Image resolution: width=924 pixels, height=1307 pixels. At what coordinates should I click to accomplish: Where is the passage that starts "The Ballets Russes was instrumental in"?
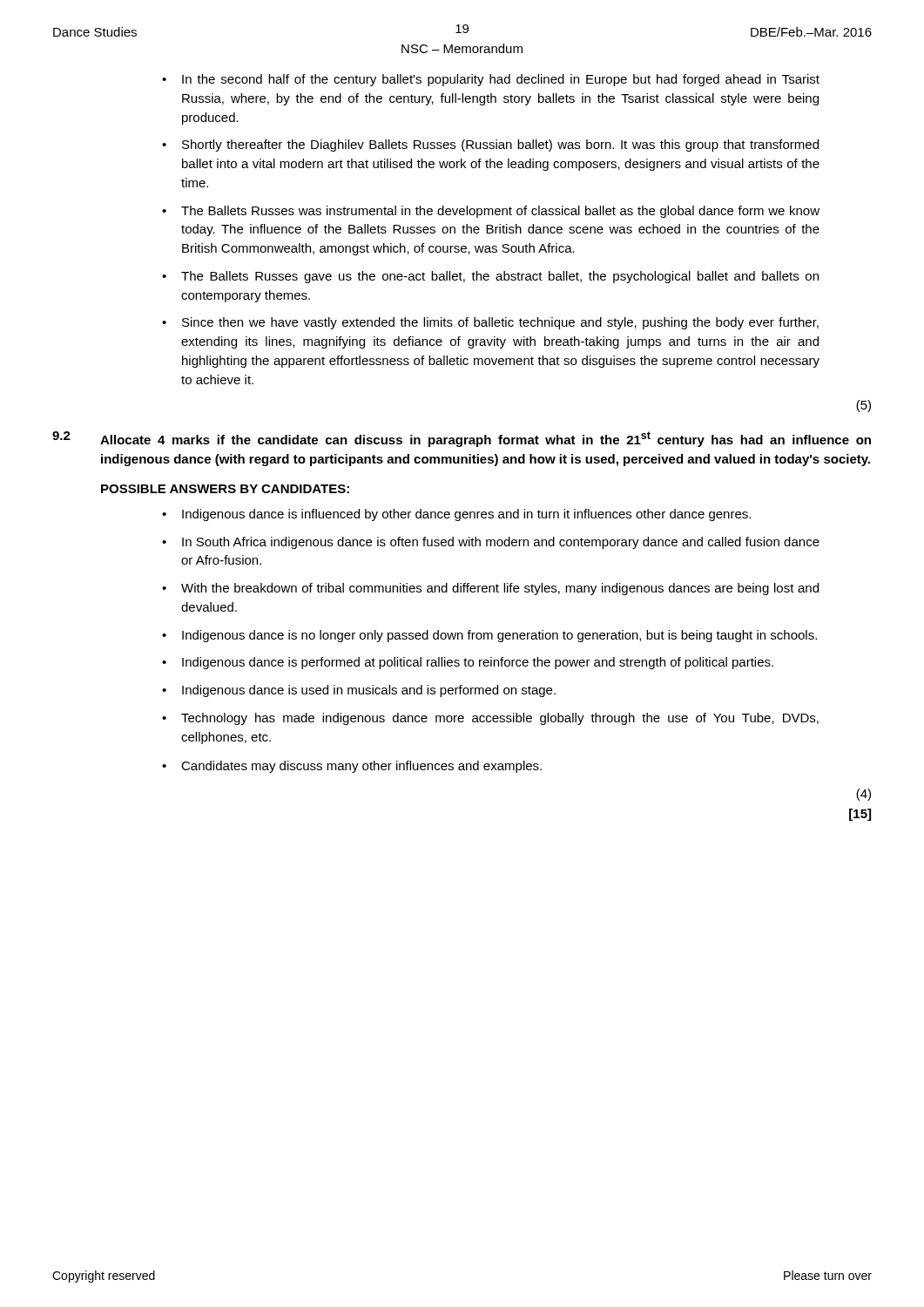(x=500, y=229)
